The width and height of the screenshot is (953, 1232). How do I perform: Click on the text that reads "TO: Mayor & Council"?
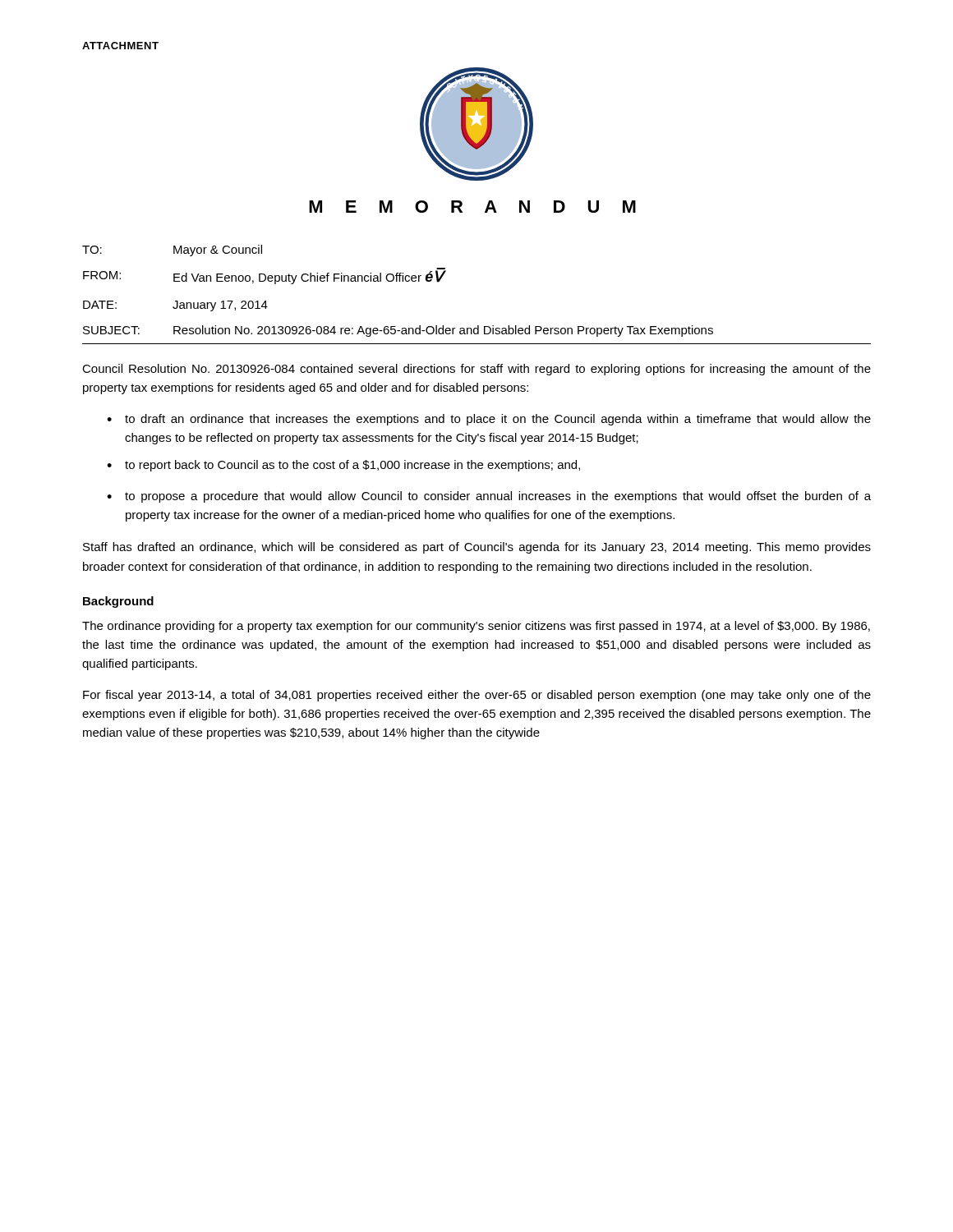click(x=173, y=249)
